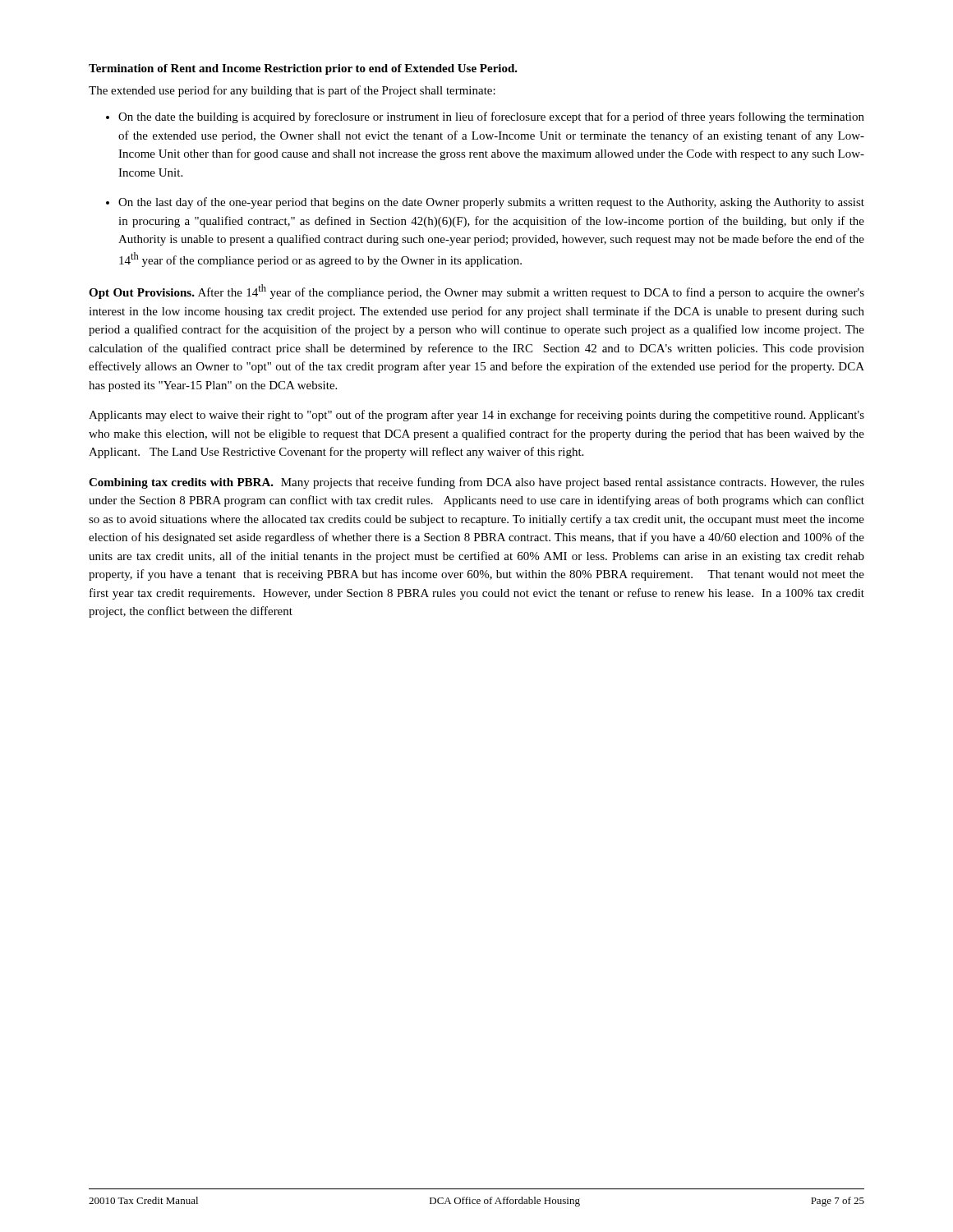Point to the text starting "On the date the building"
This screenshot has height=1232, width=953.
491,144
